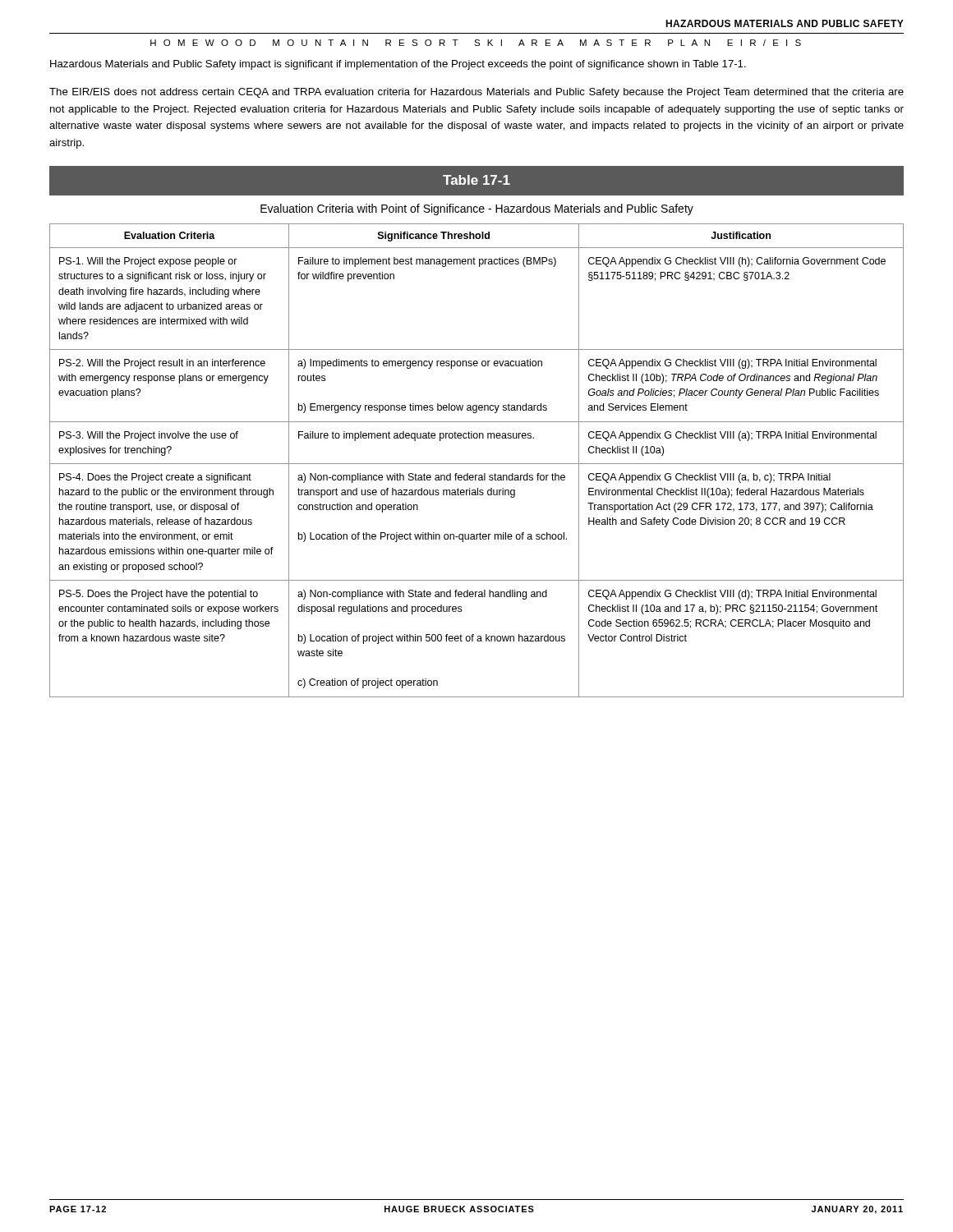Screen dimensions: 1232x953
Task: Locate the table with the text "PS-1. Will the Project expose"
Action: 476,460
